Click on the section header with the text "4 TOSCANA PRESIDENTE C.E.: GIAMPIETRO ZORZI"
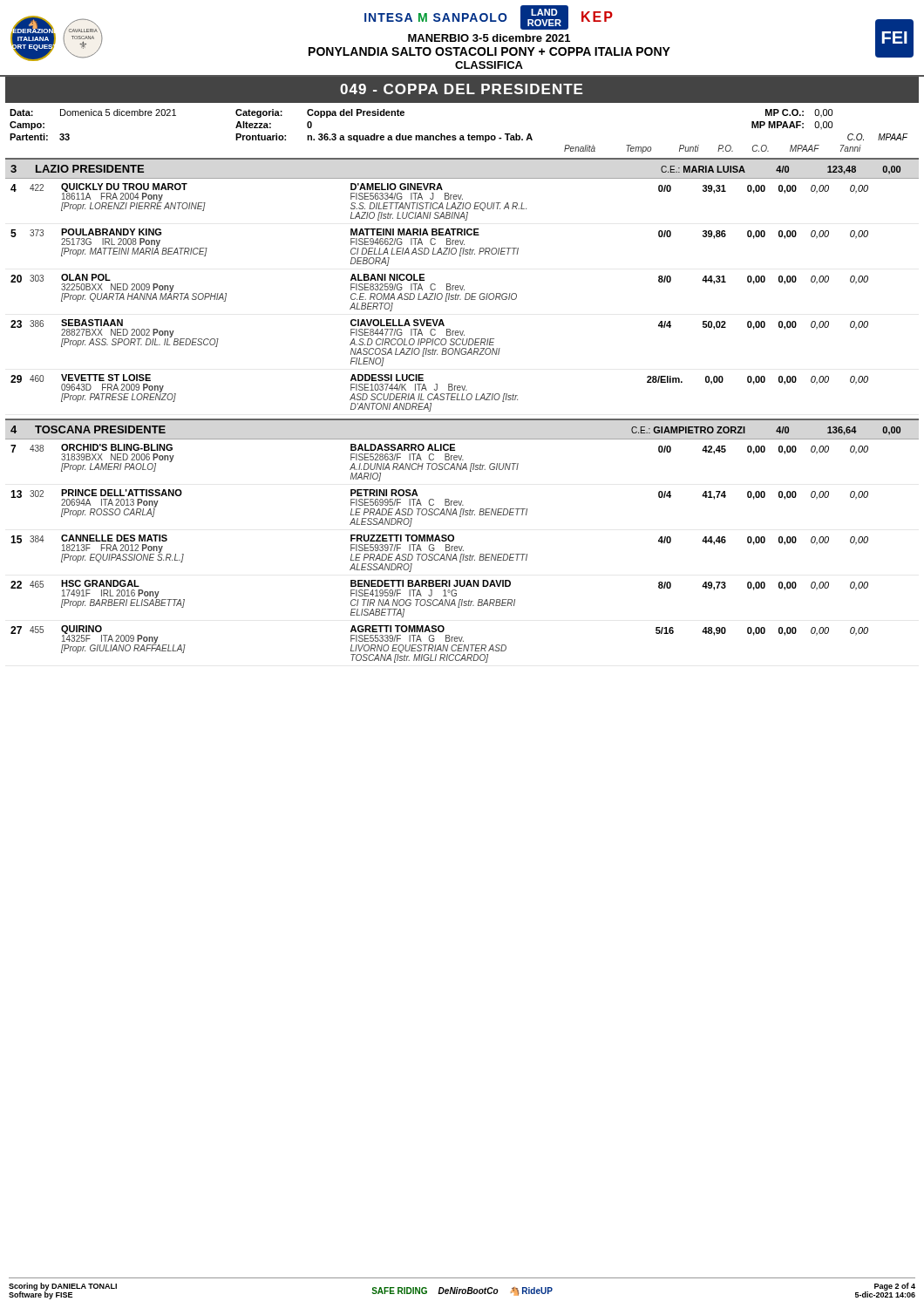This screenshot has width=924, height=1308. tap(462, 429)
